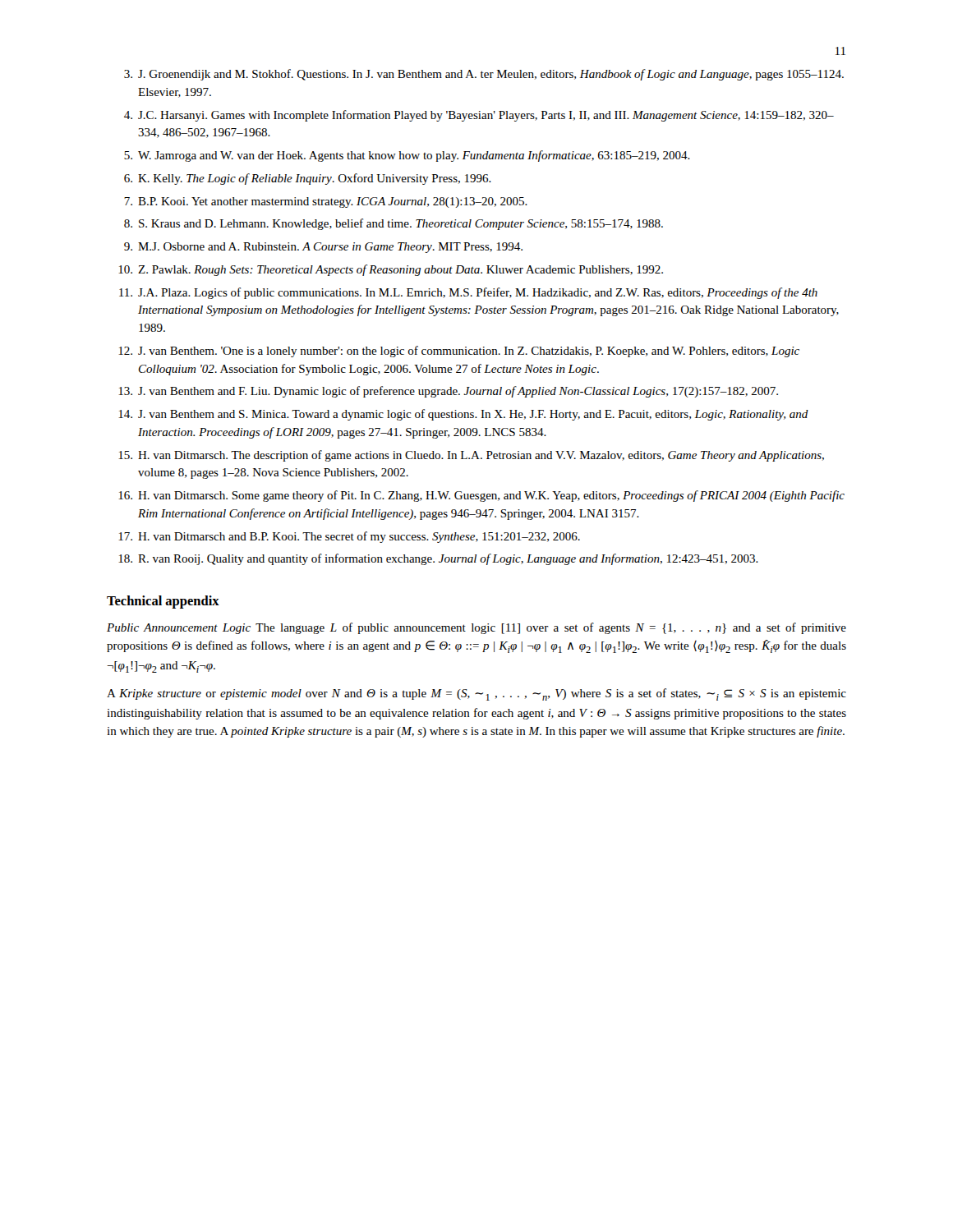Select the list item containing "12. J. van"
This screenshot has height=1232, width=953.
(x=476, y=360)
